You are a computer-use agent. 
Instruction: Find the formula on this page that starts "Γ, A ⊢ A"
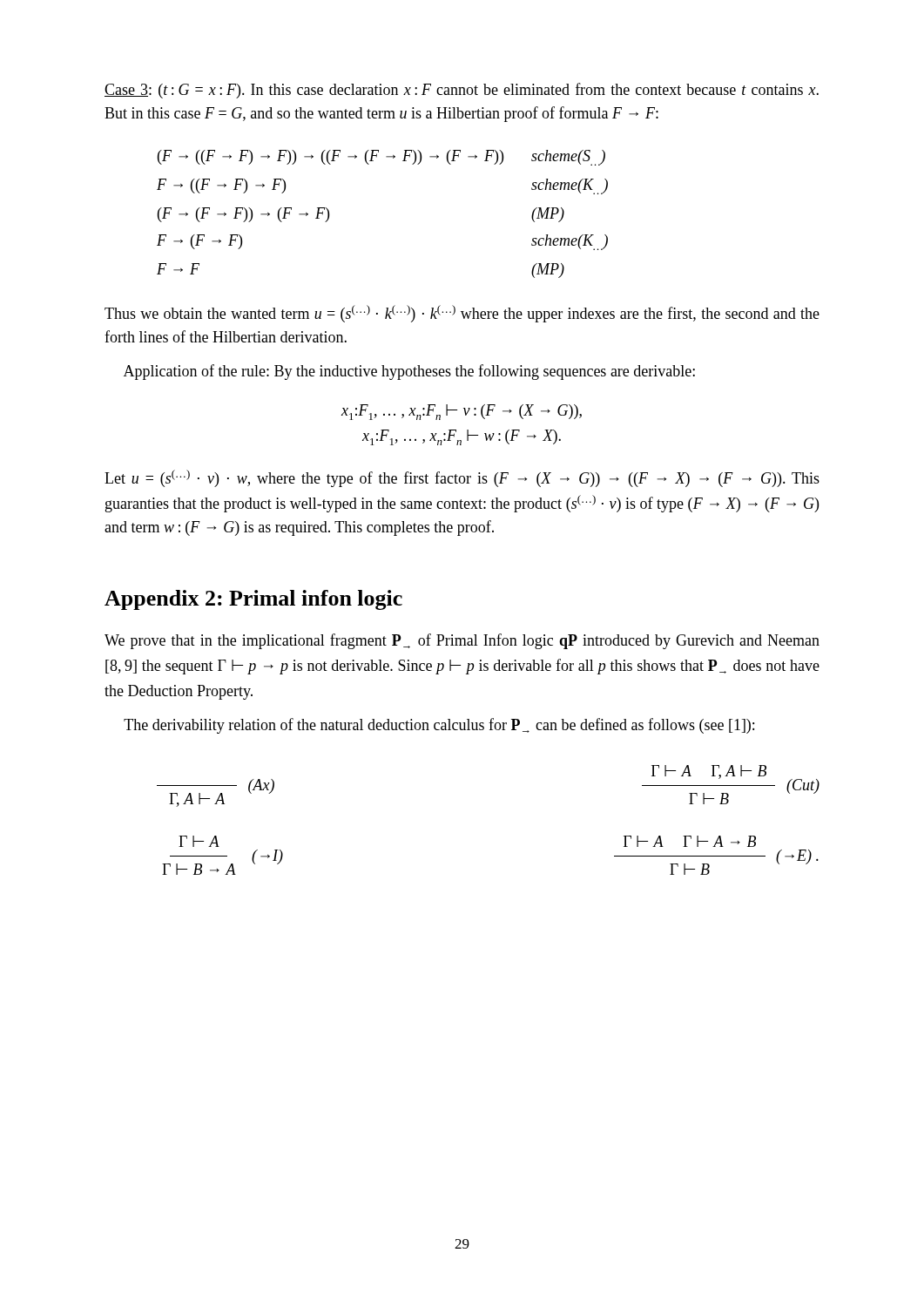pos(196,786)
